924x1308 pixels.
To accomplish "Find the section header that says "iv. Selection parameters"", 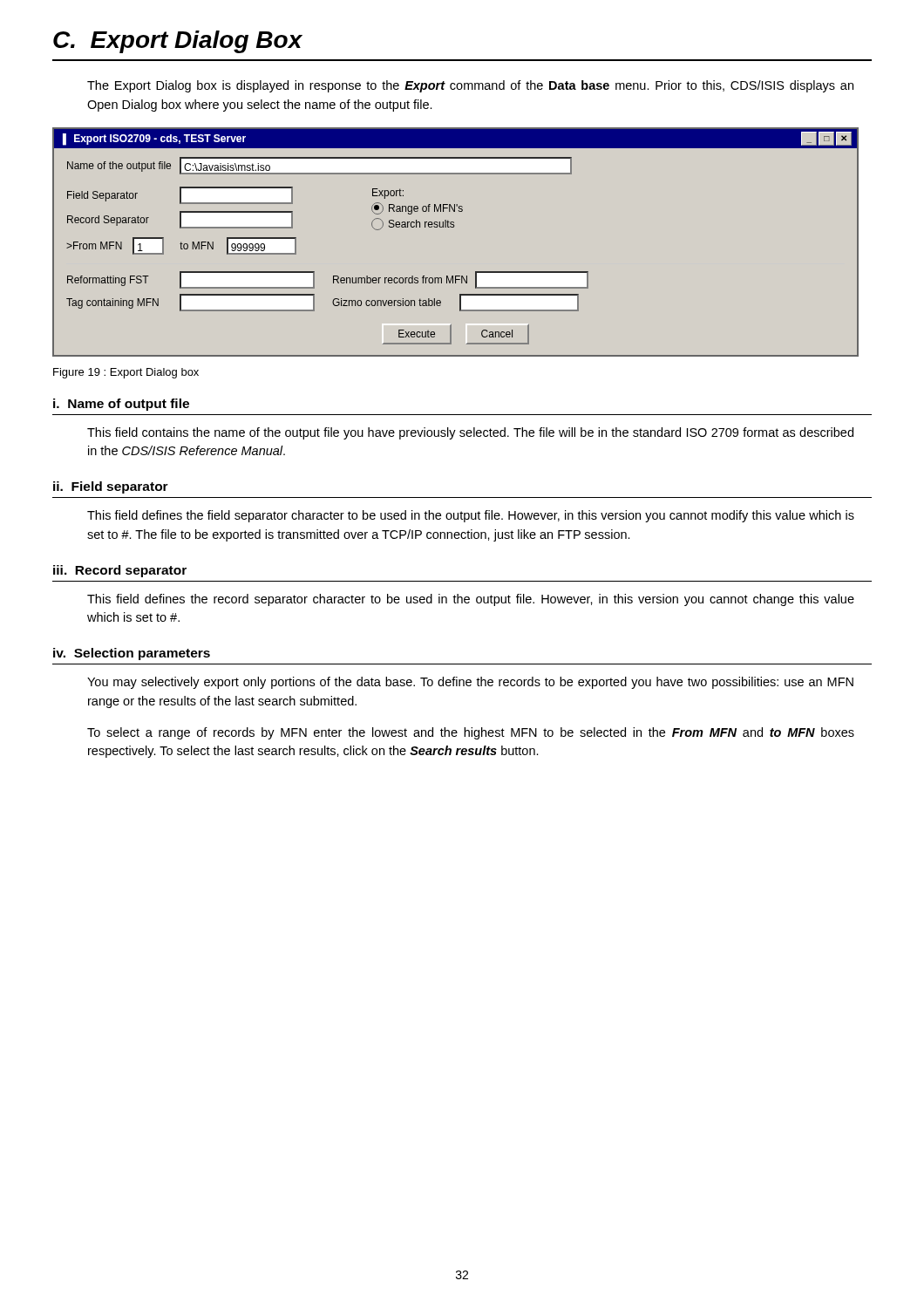I will (131, 653).
